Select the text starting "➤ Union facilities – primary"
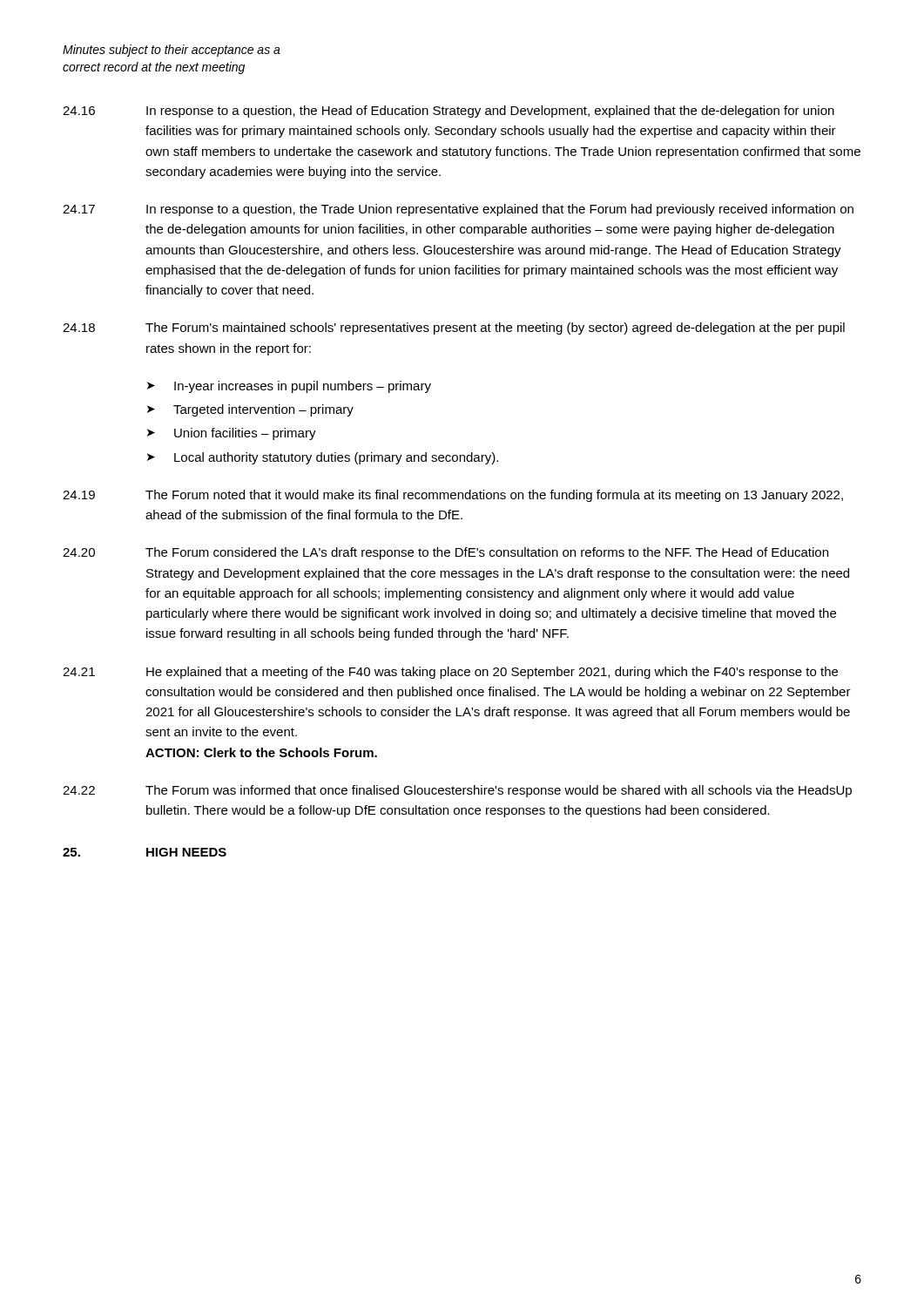The width and height of the screenshot is (924, 1307). [232, 434]
